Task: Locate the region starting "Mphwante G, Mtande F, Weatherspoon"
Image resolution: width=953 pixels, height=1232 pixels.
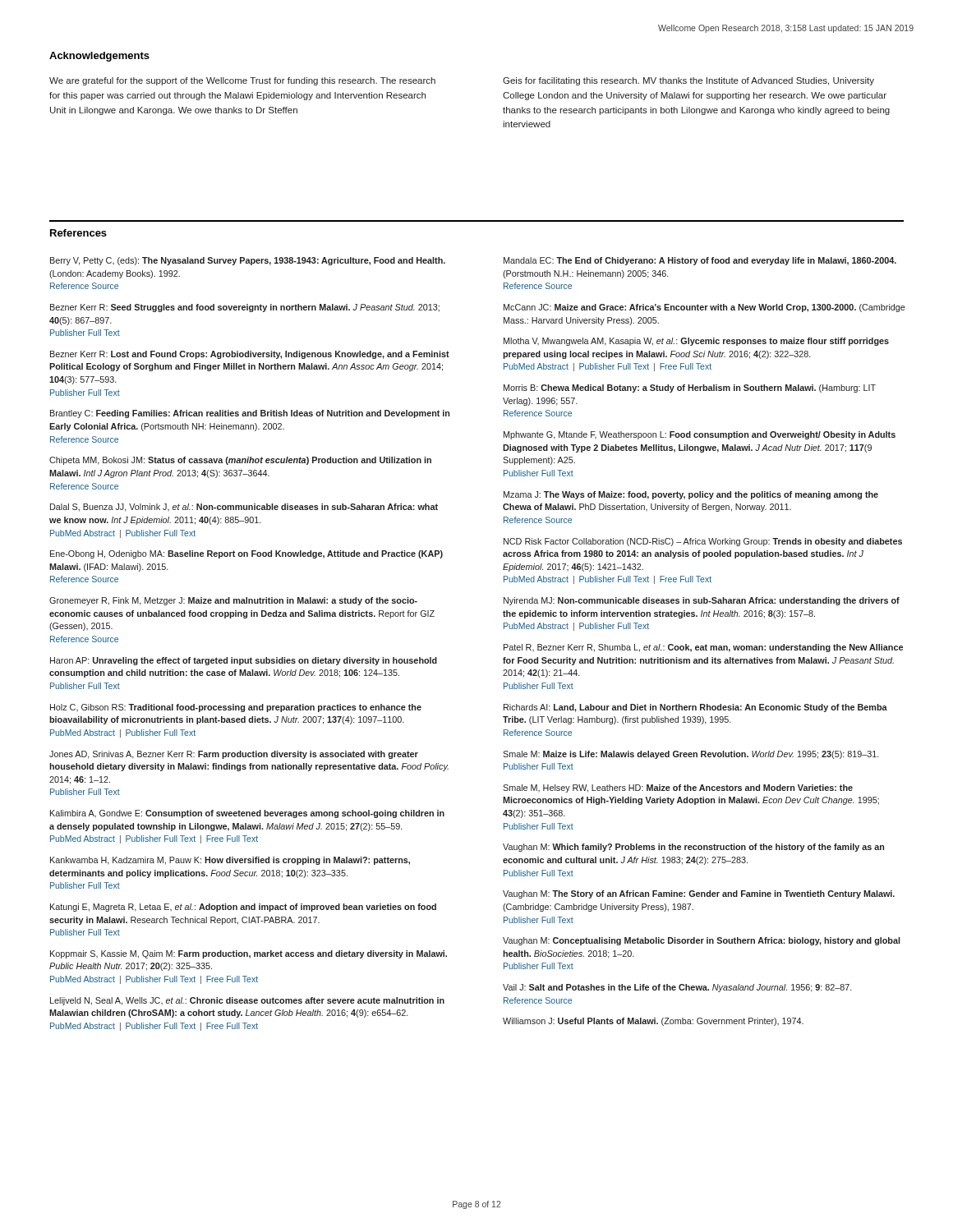Action: coord(699,454)
